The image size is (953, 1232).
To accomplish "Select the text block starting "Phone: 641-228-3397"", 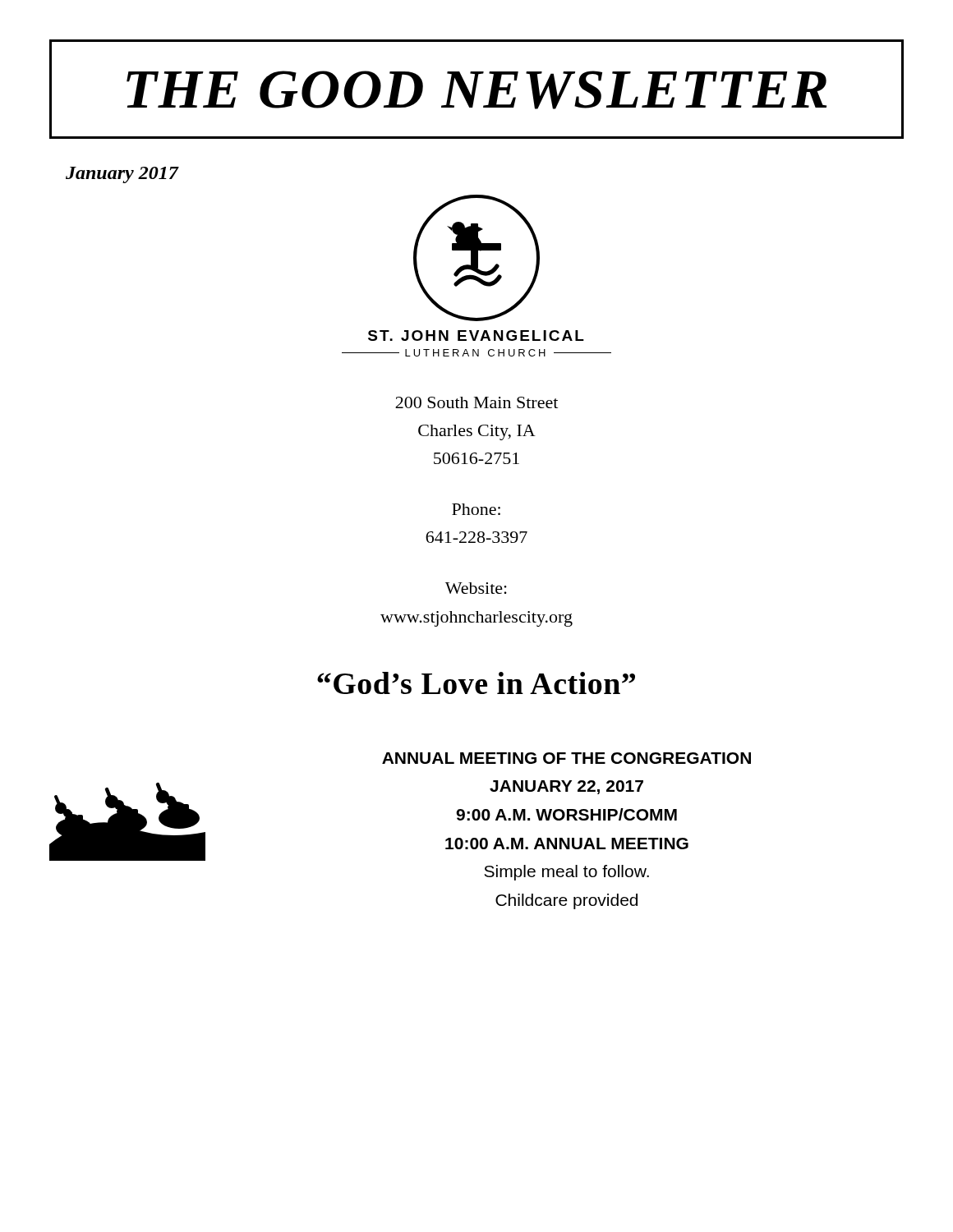I will point(476,523).
